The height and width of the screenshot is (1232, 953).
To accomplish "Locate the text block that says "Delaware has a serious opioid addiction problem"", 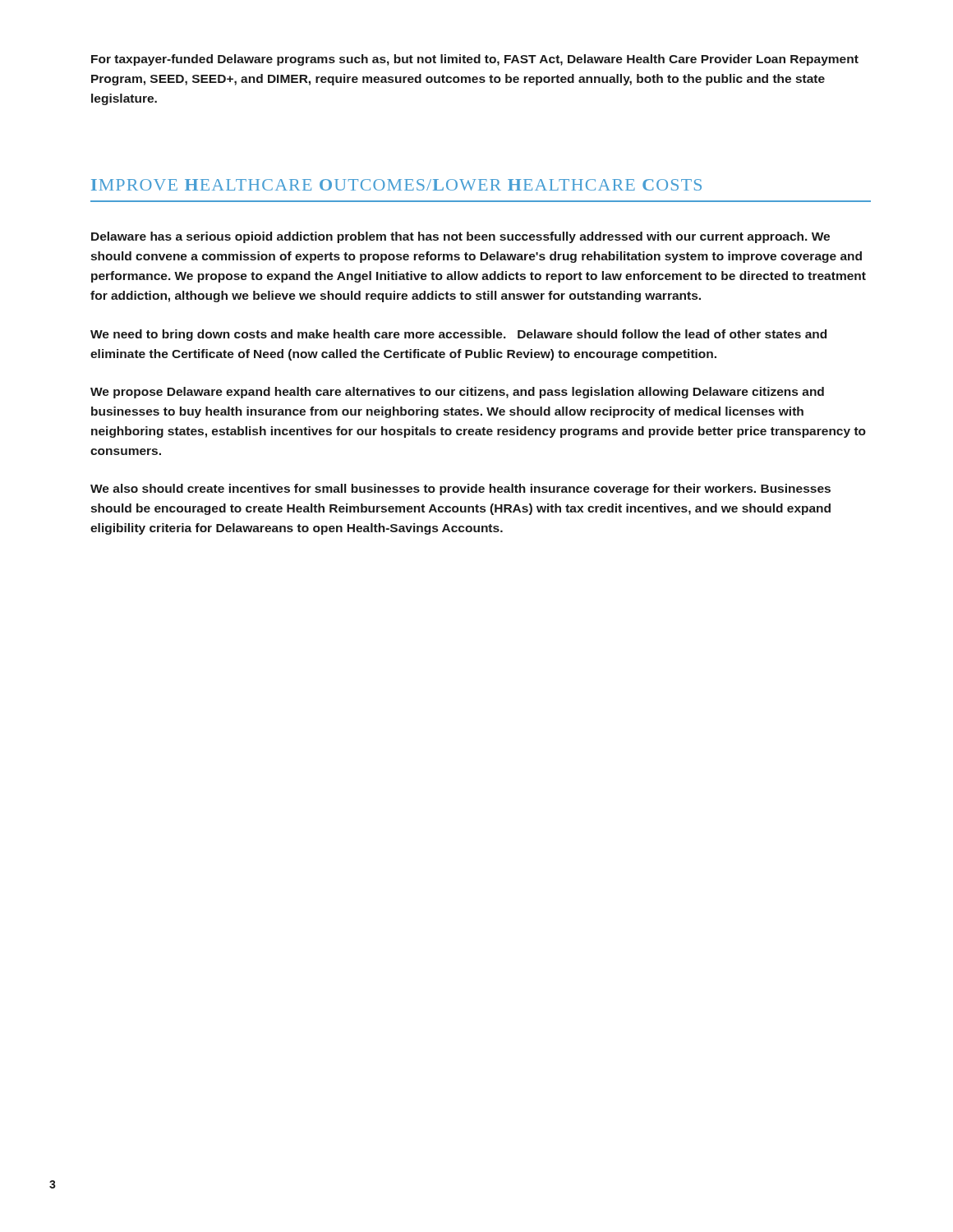I will click(478, 266).
